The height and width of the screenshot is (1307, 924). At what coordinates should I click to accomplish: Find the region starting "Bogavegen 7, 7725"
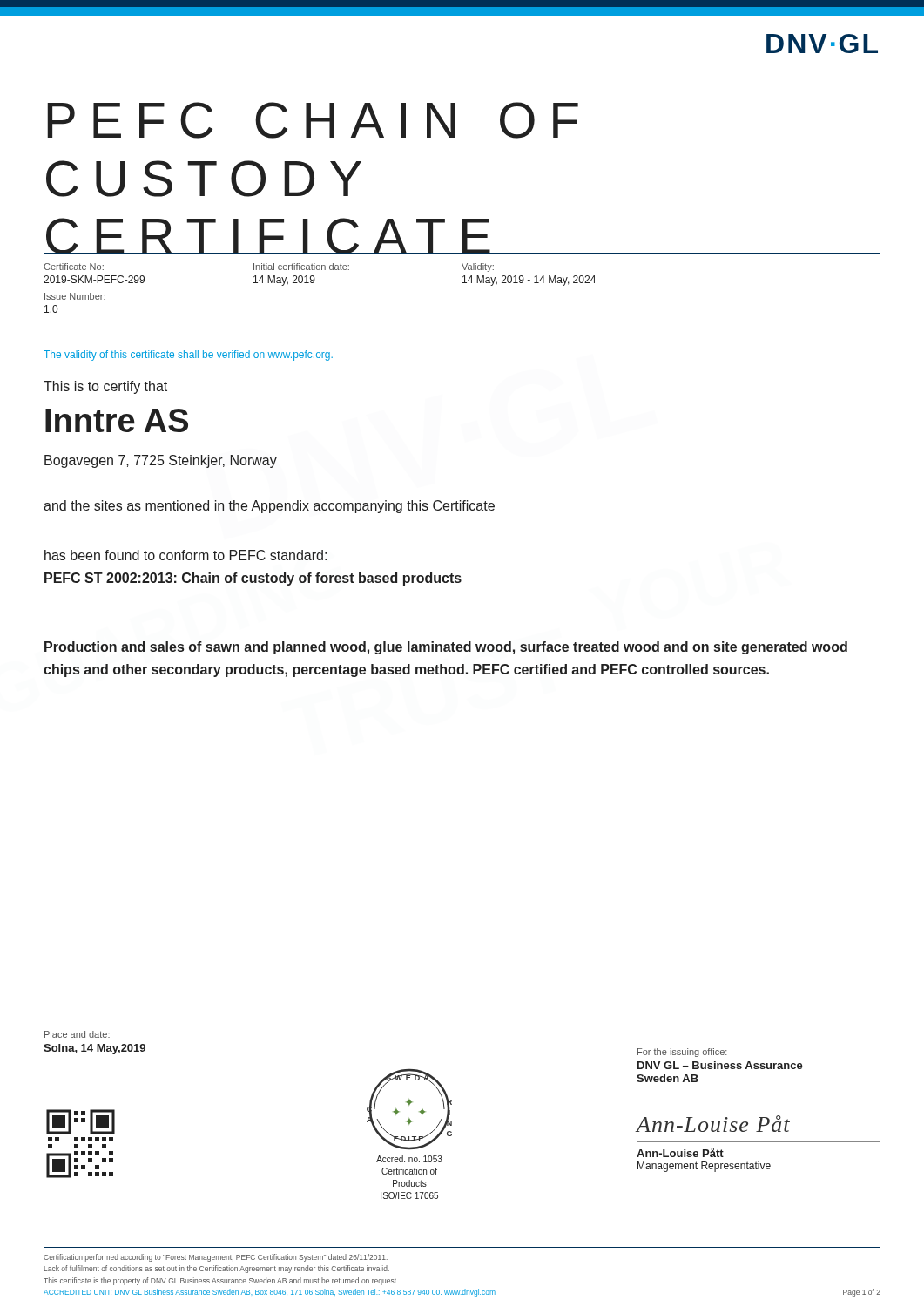[x=160, y=461]
